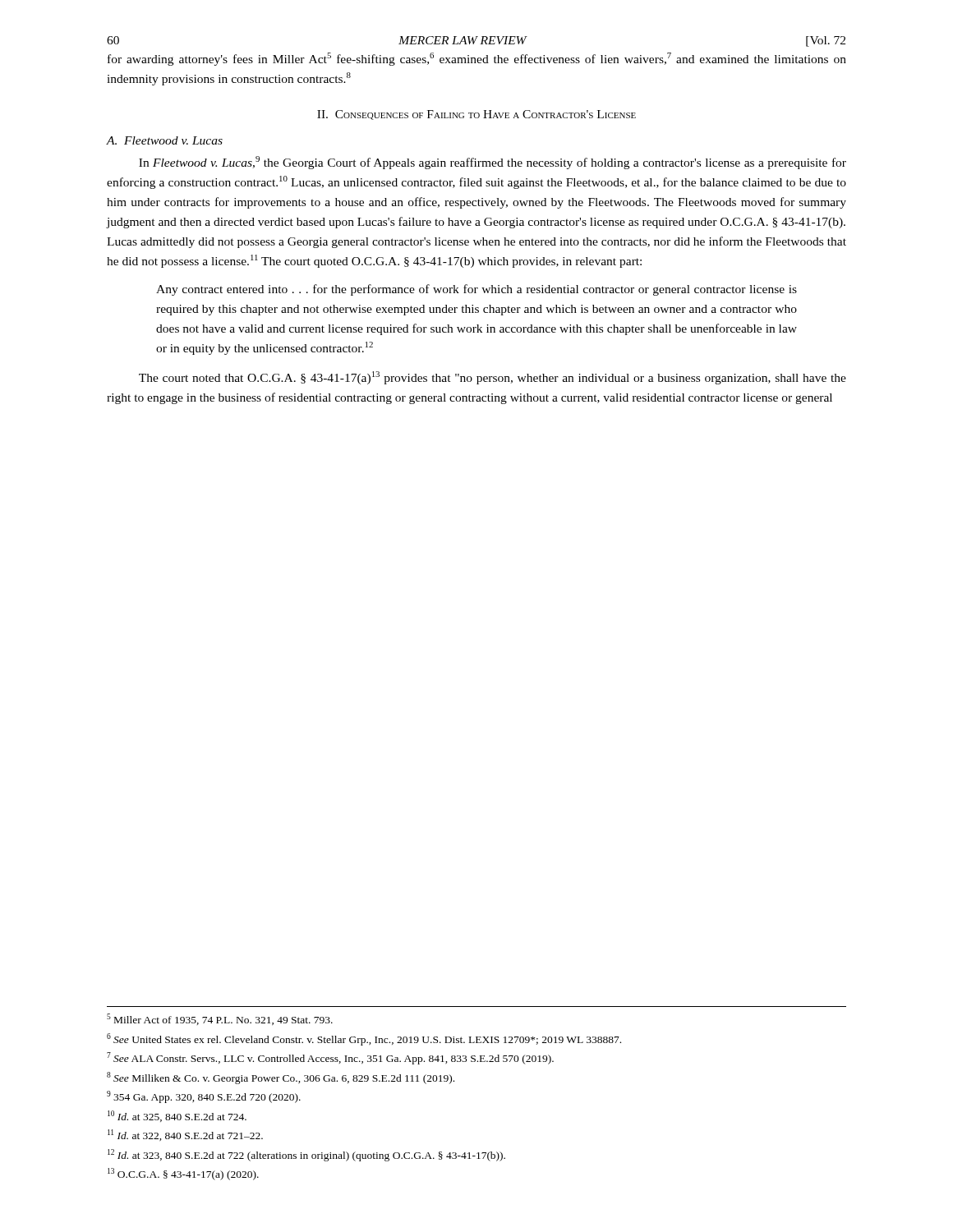
Task: Select the passage starting "10 Id. at 325, 840"
Action: click(177, 1116)
